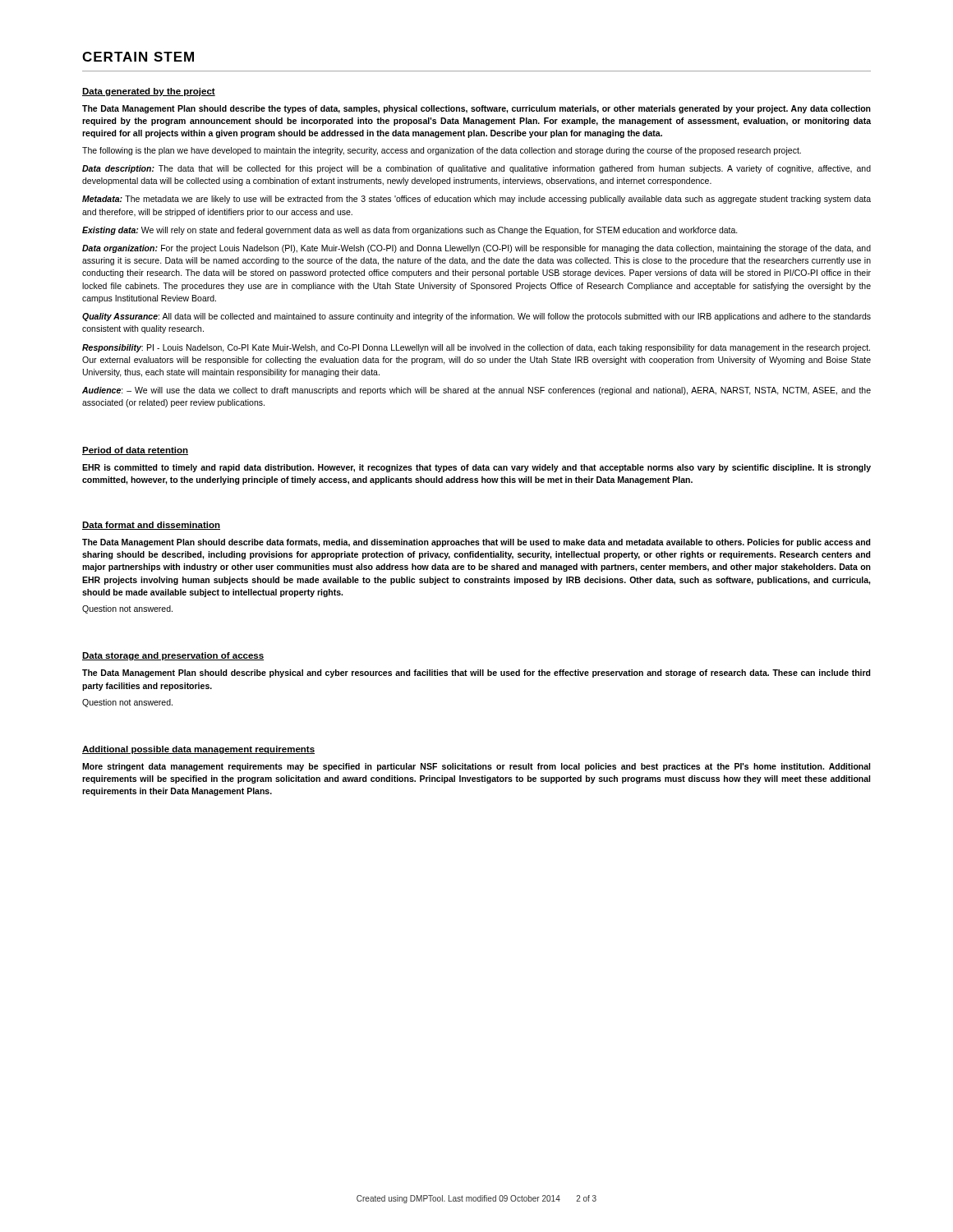Image resolution: width=953 pixels, height=1232 pixels.
Task: Locate the section header containing "Data format and dissemination"
Action: (x=151, y=526)
